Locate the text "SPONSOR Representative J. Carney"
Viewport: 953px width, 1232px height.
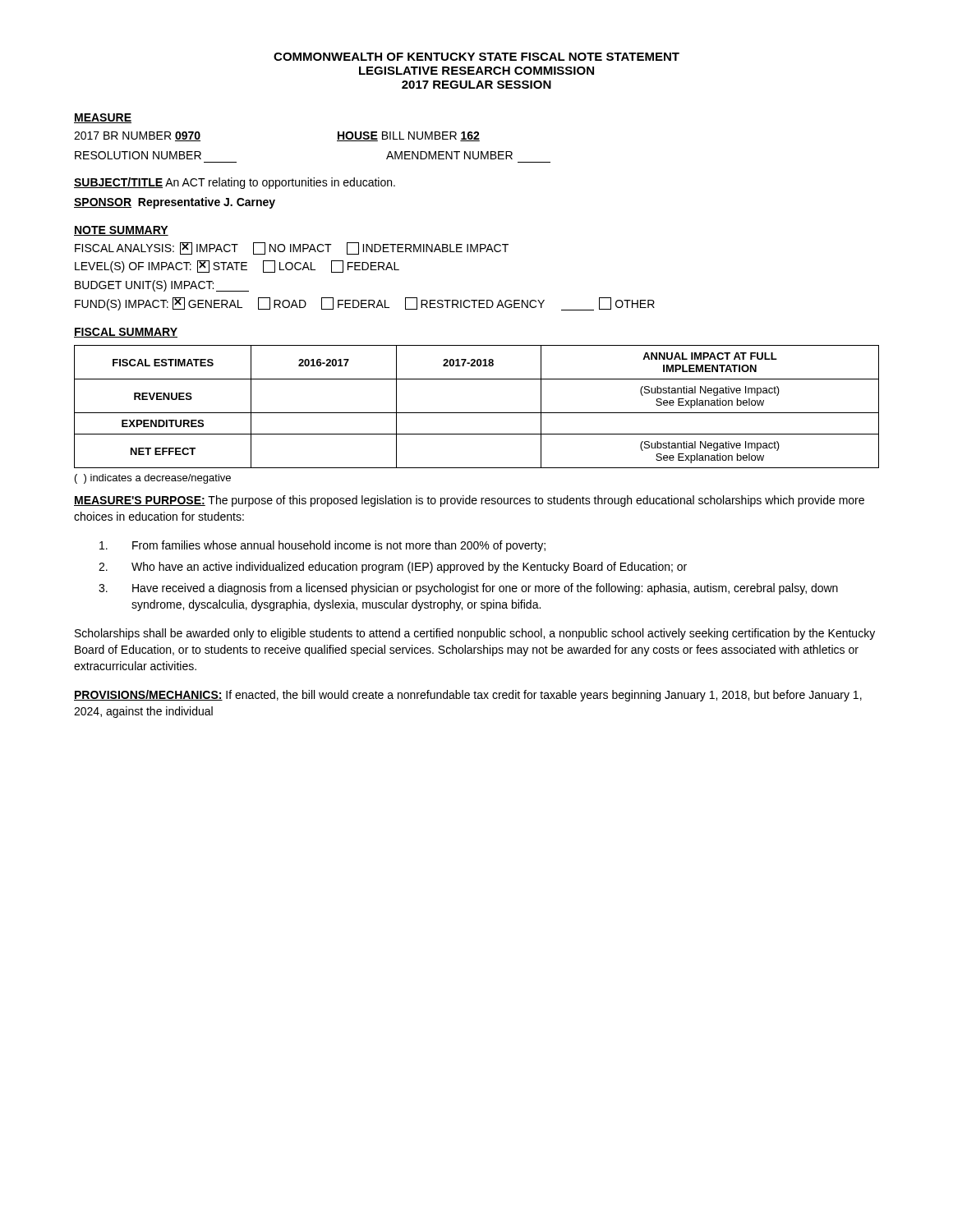(175, 202)
